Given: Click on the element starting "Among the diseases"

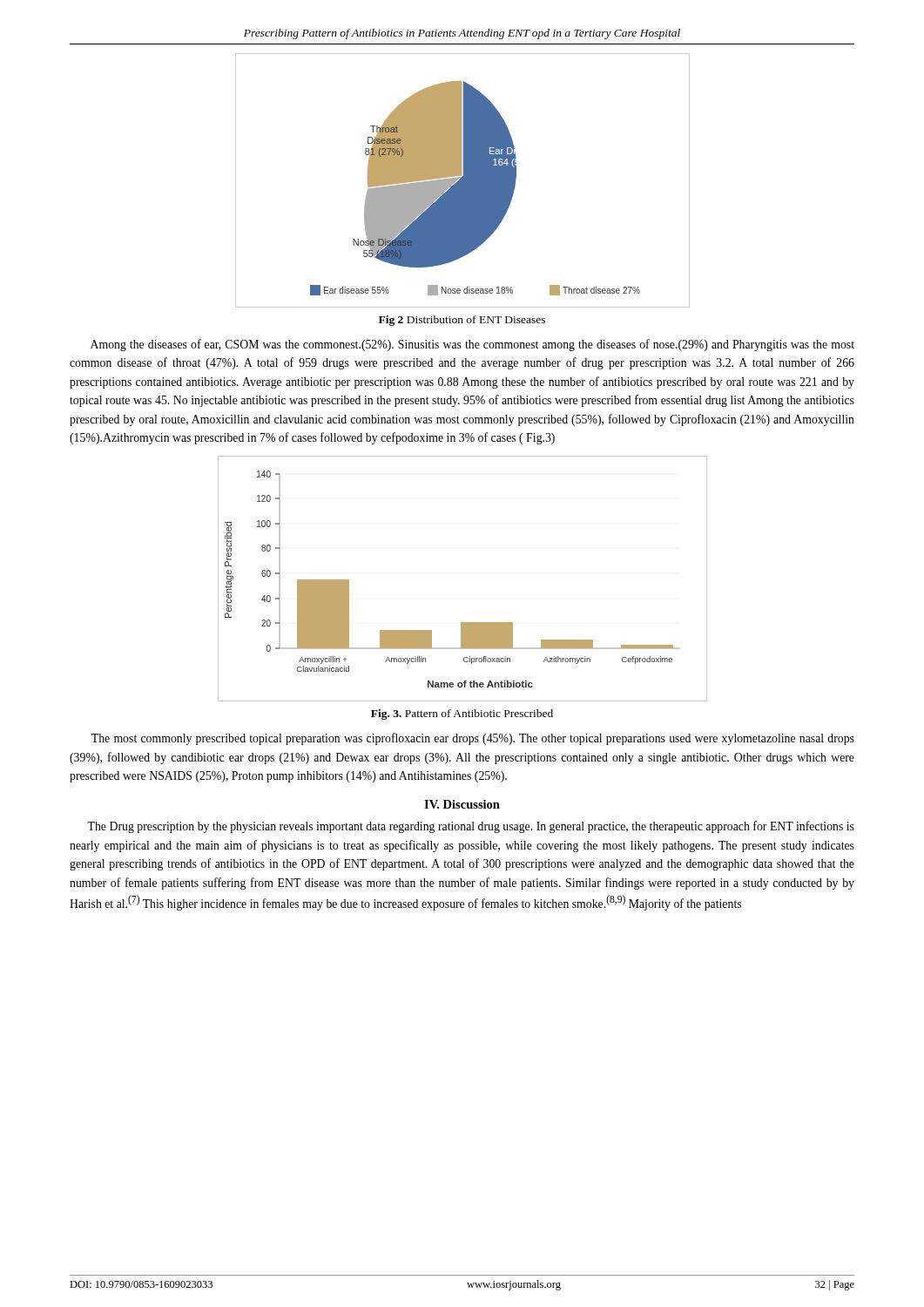Looking at the screenshot, I should coord(462,391).
